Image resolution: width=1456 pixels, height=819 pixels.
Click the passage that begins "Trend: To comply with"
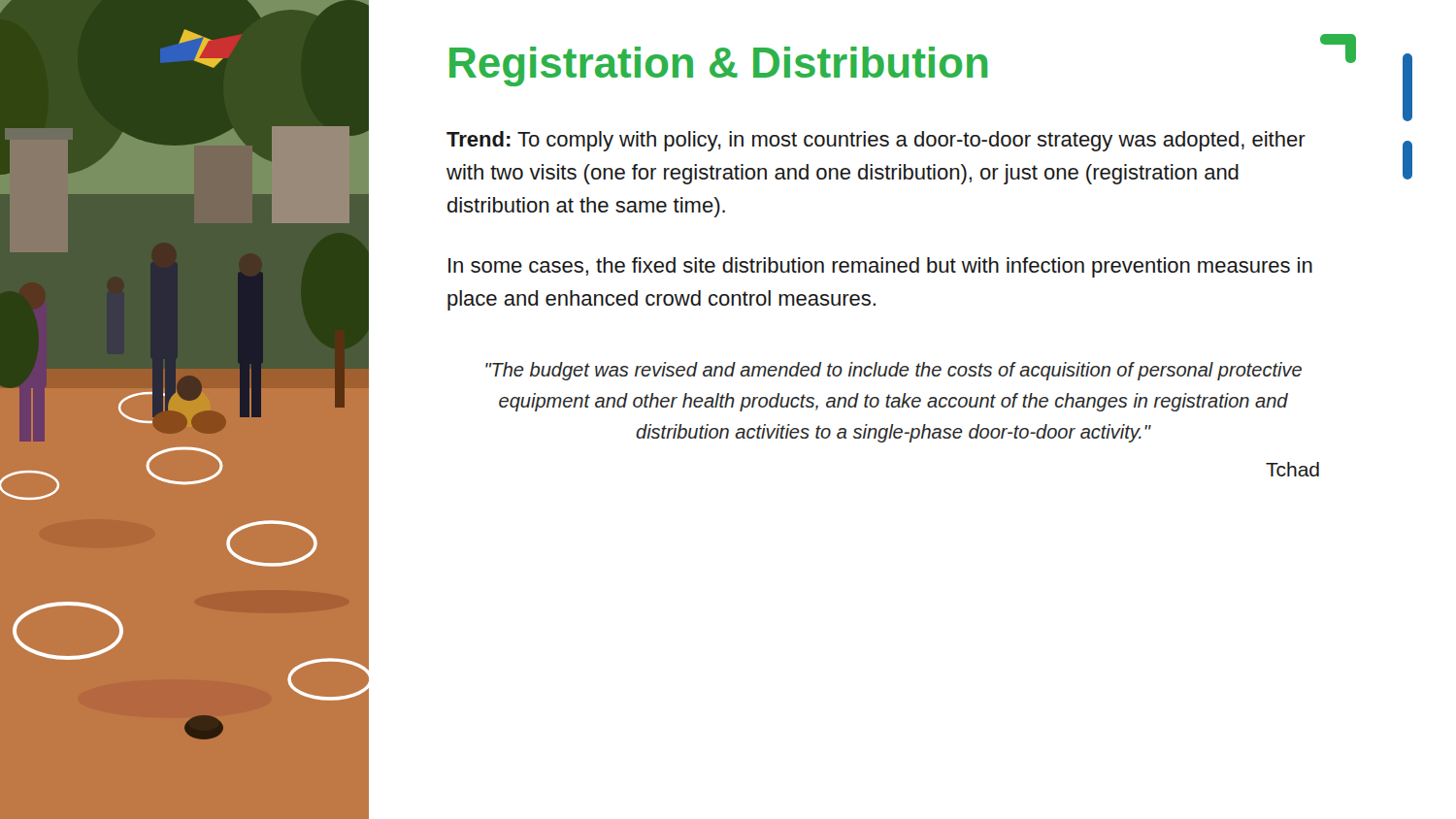(x=876, y=172)
